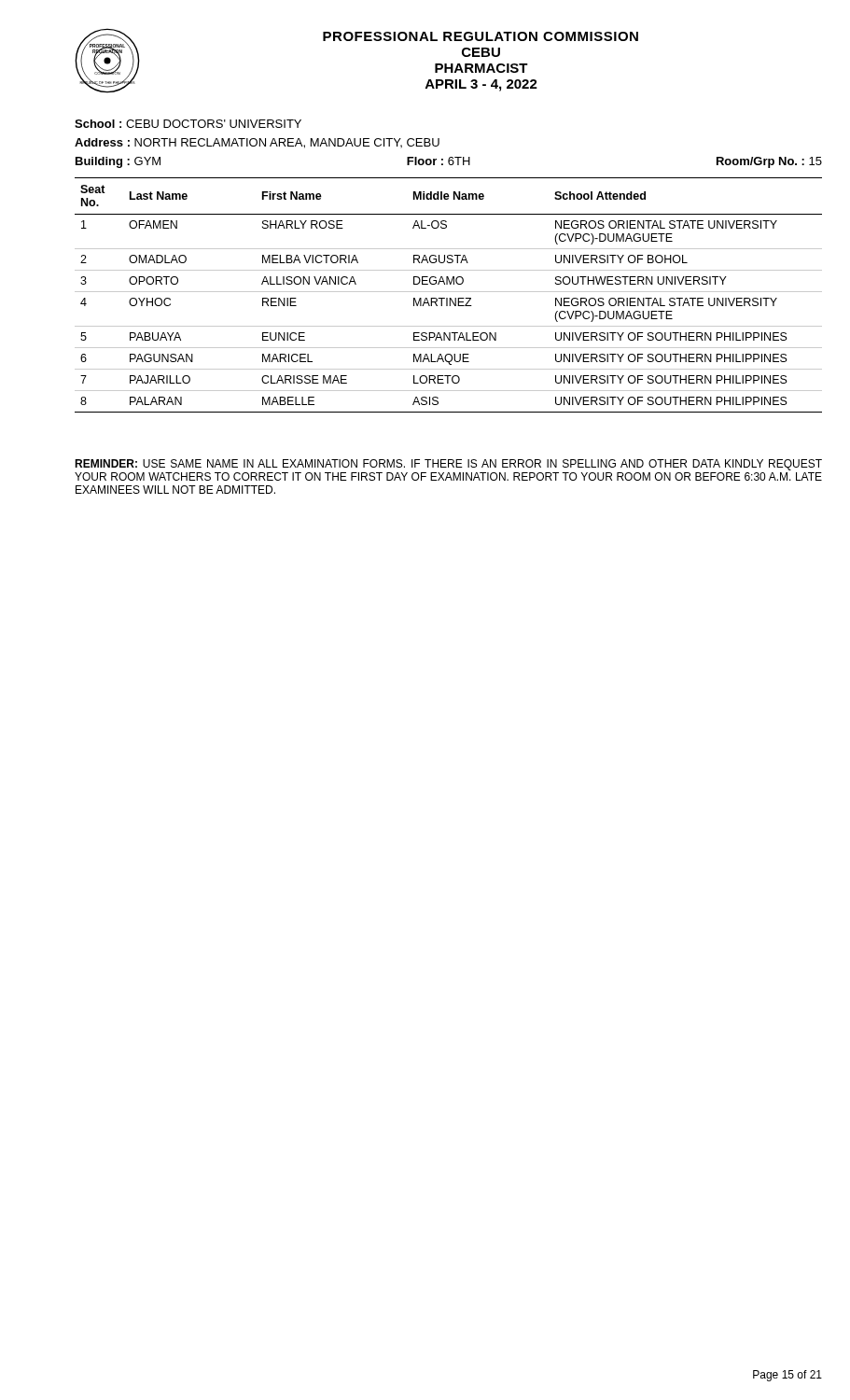Where is the passage that starts "Address : NORTH RECLAMATION AREA,"?
Screen dimensions: 1400x850
click(257, 142)
